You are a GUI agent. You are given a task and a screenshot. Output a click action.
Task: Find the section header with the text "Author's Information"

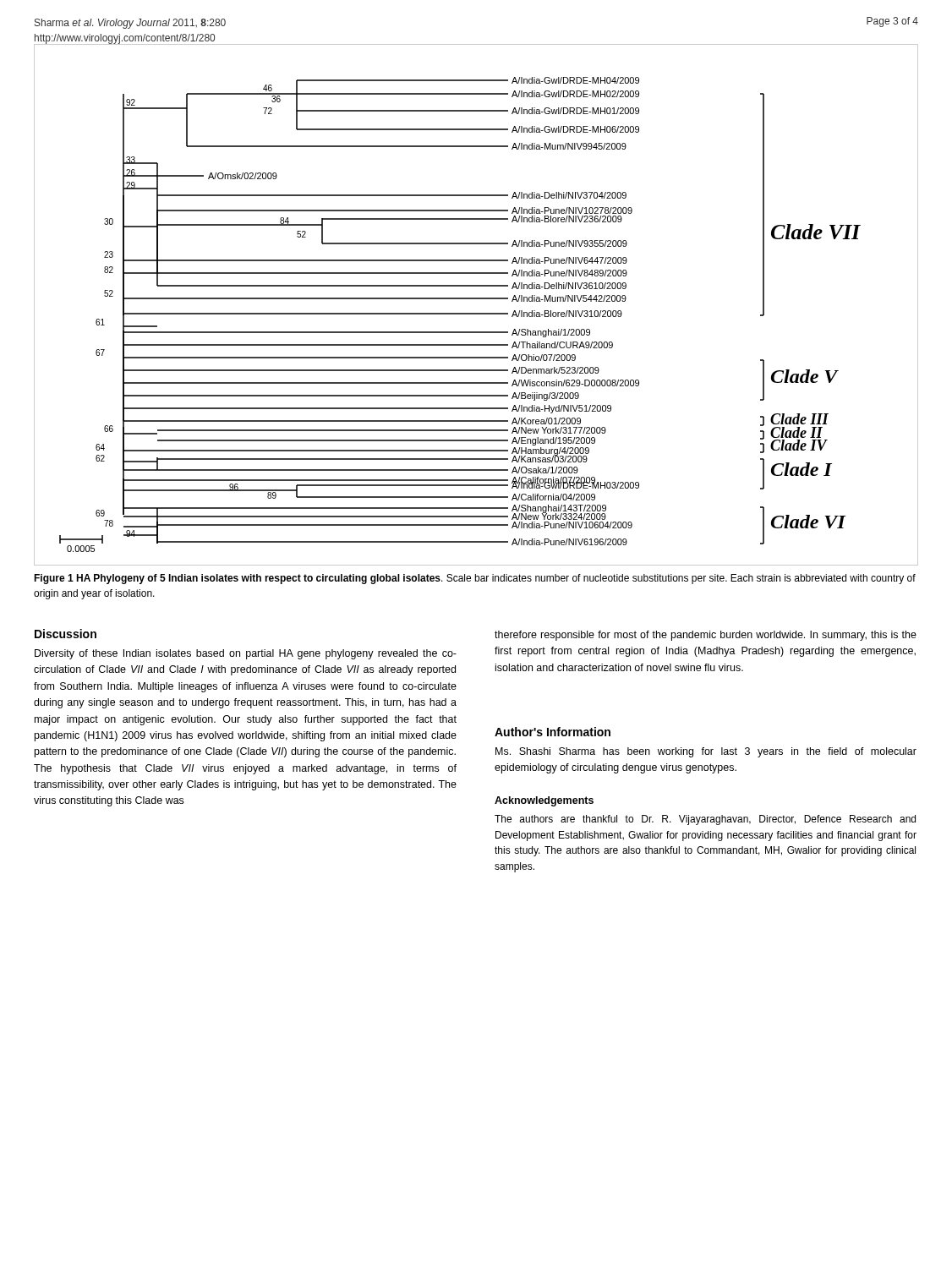553,732
